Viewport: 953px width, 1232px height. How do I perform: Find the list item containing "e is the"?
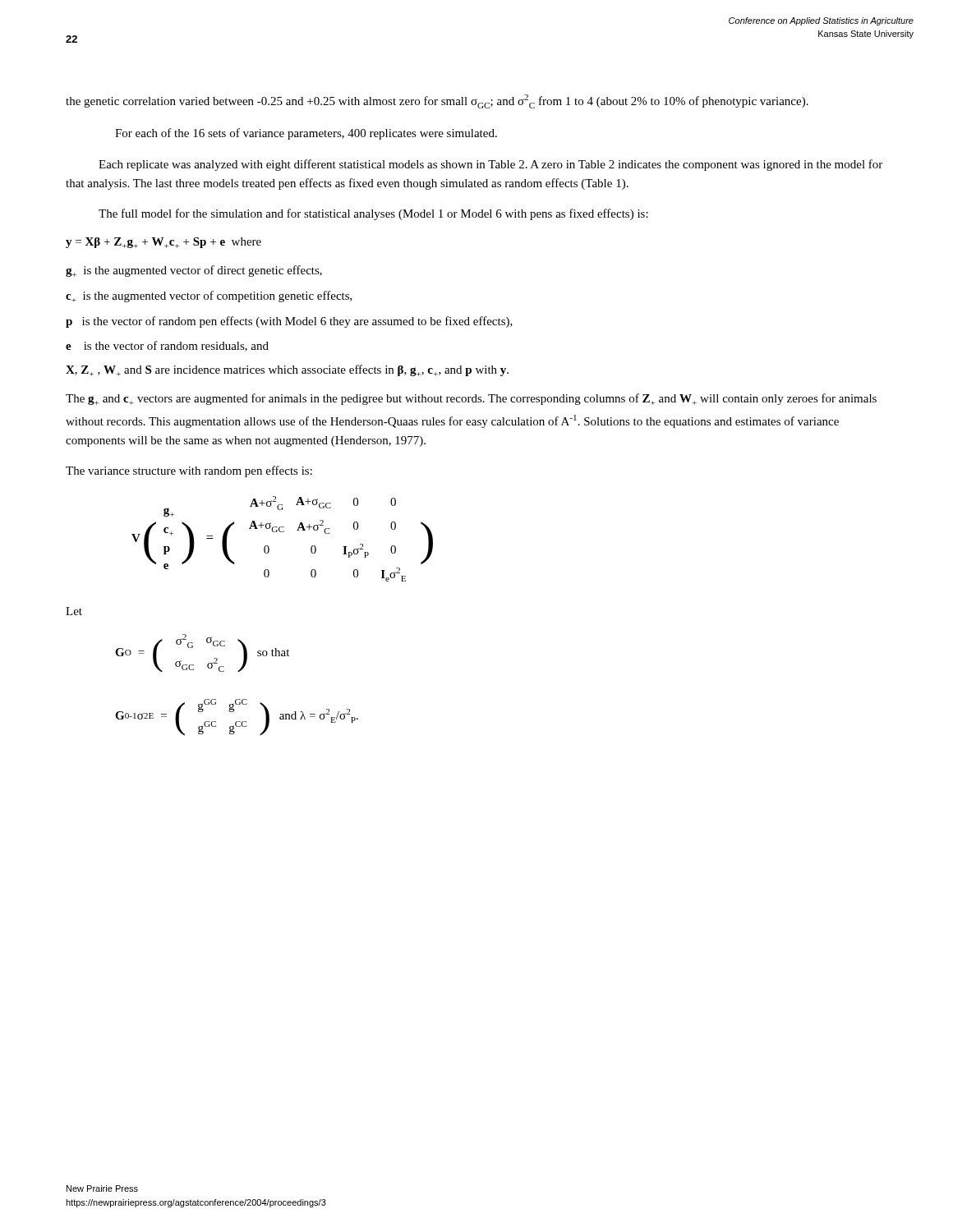click(x=167, y=346)
